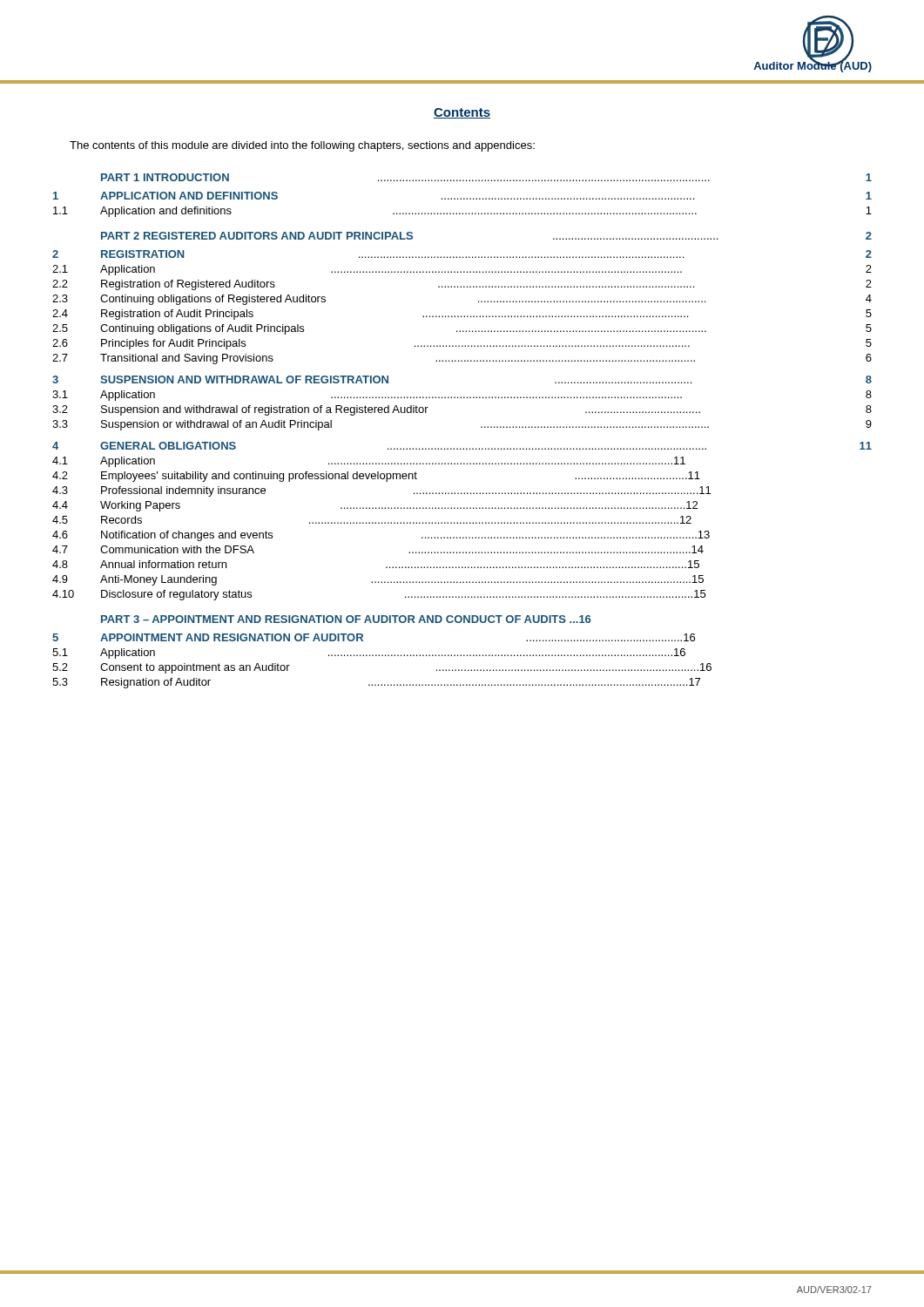Locate the text "3.1 Application"
Screen dimensions: 1307x924
462,394
